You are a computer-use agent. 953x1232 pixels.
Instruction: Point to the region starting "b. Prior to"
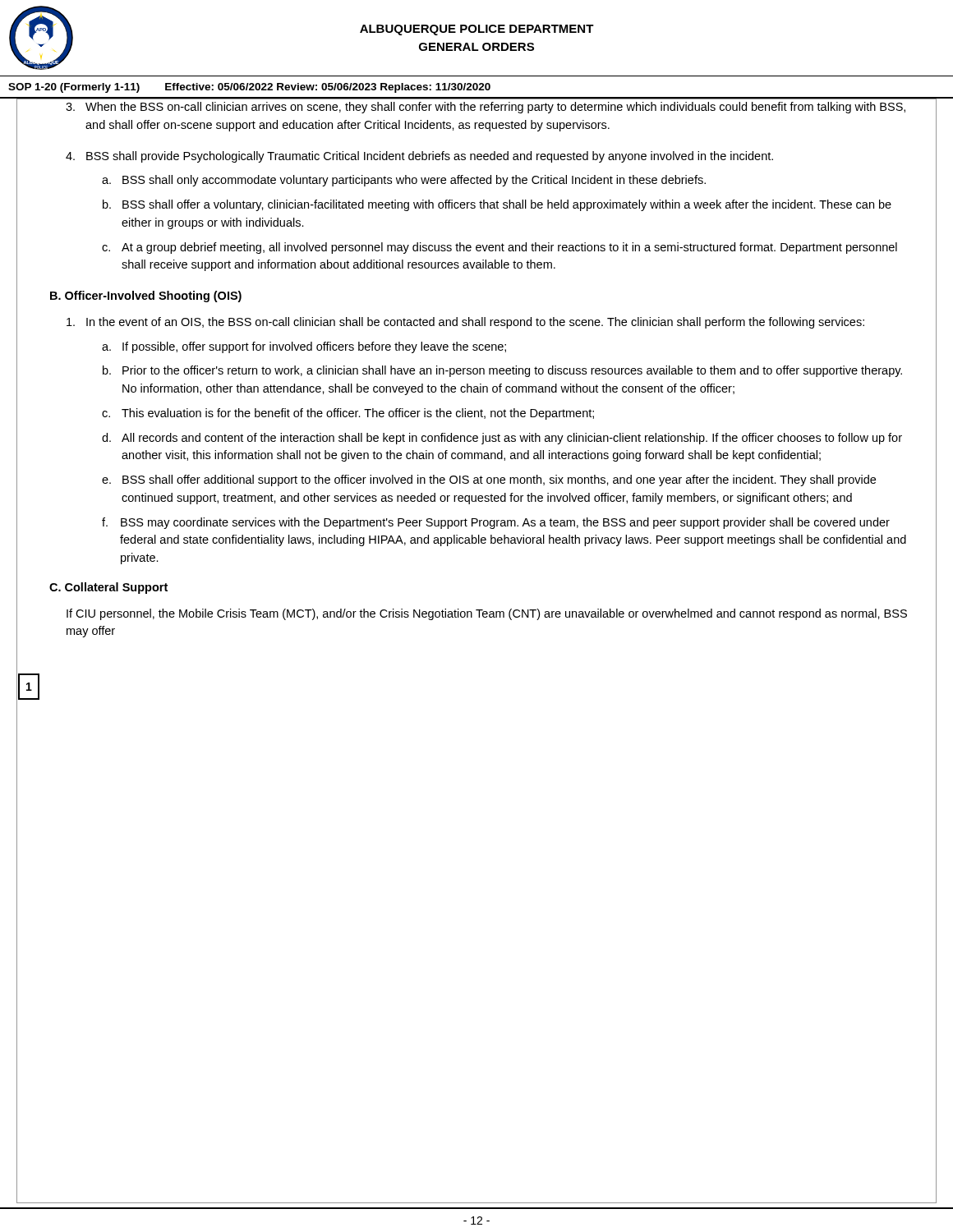pyautogui.click(x=511, y=380)
